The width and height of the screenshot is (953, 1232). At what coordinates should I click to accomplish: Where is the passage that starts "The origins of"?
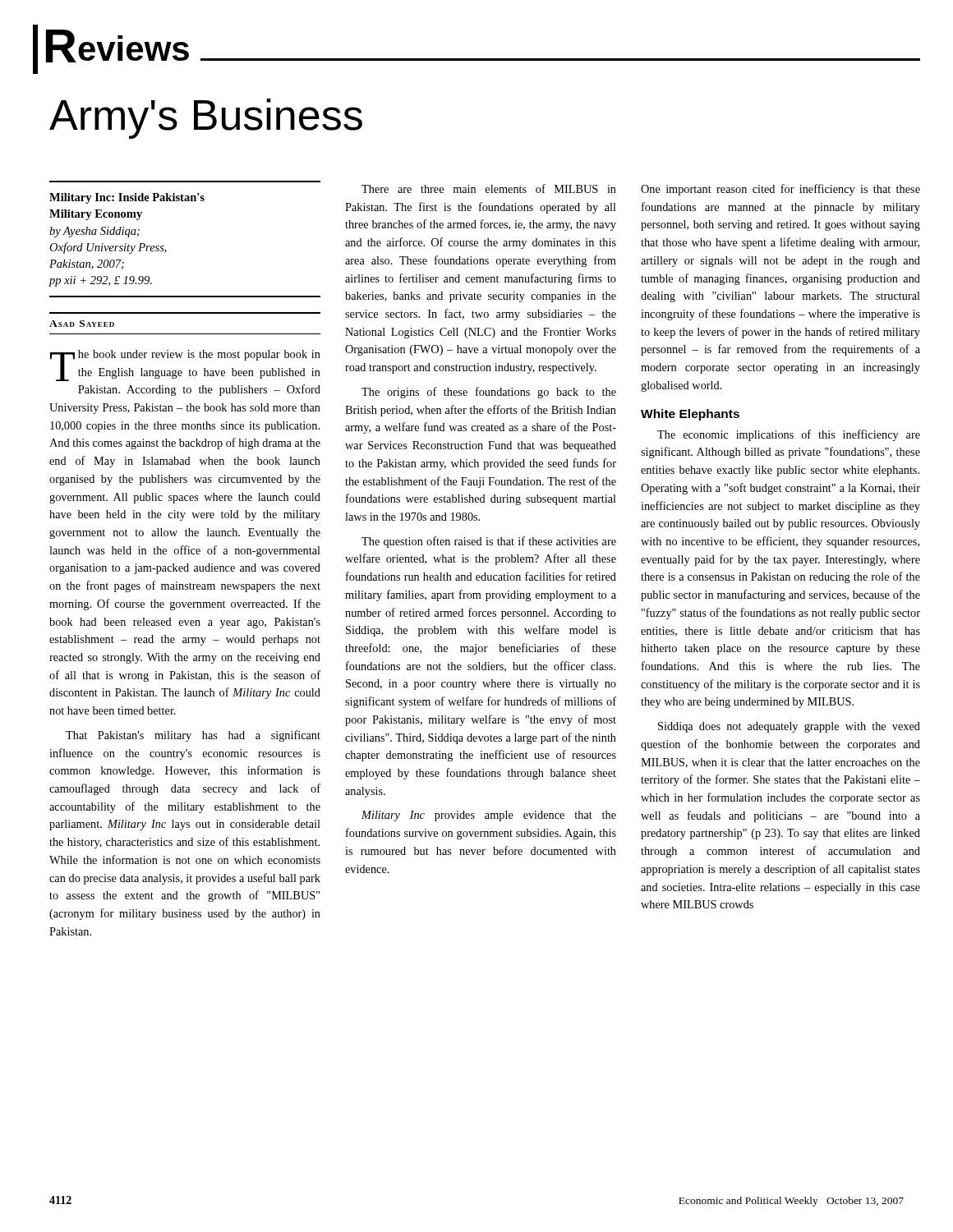[x=481, y=454]
